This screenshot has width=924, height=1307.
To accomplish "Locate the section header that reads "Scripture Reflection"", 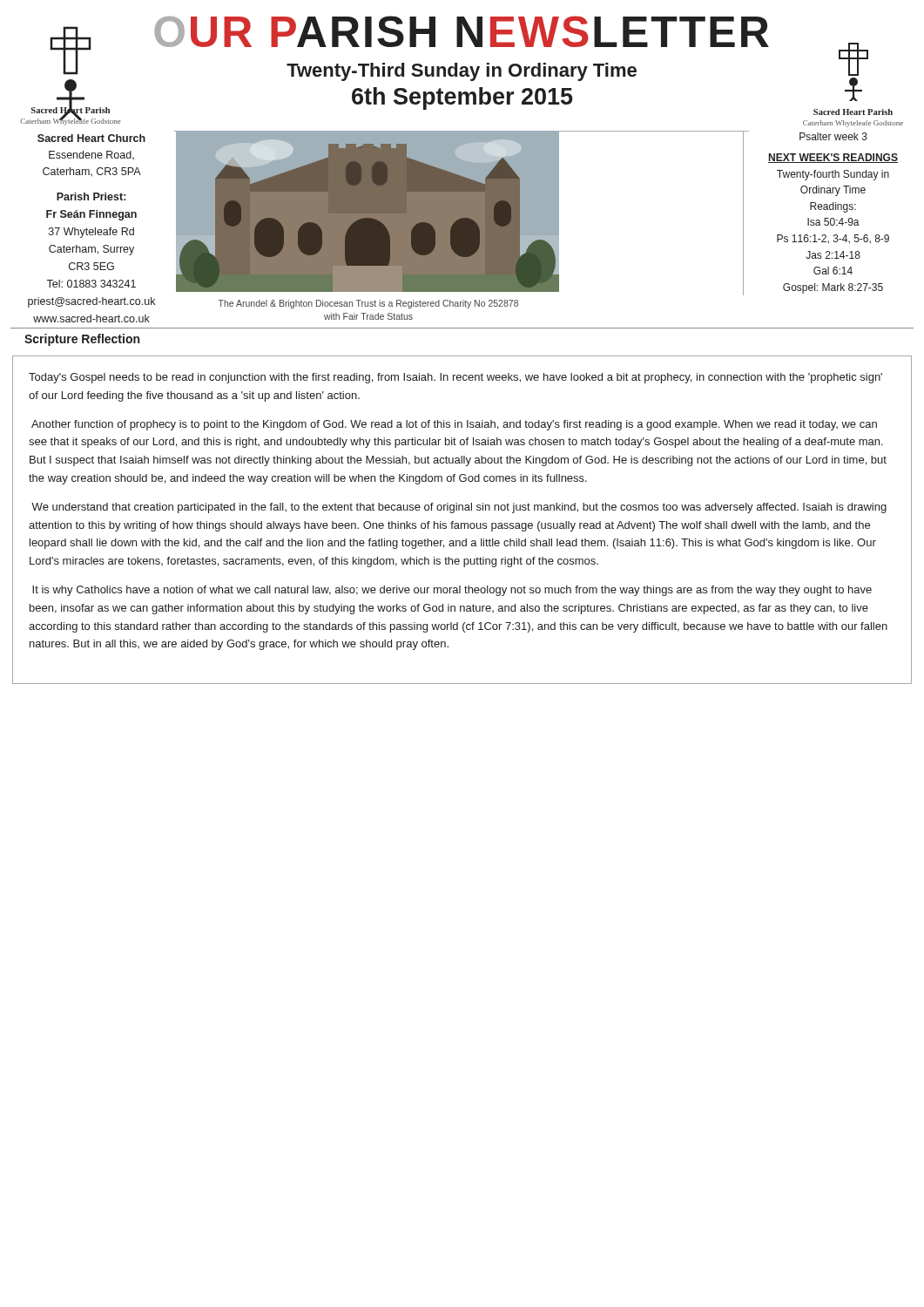I will click(82, 339).
